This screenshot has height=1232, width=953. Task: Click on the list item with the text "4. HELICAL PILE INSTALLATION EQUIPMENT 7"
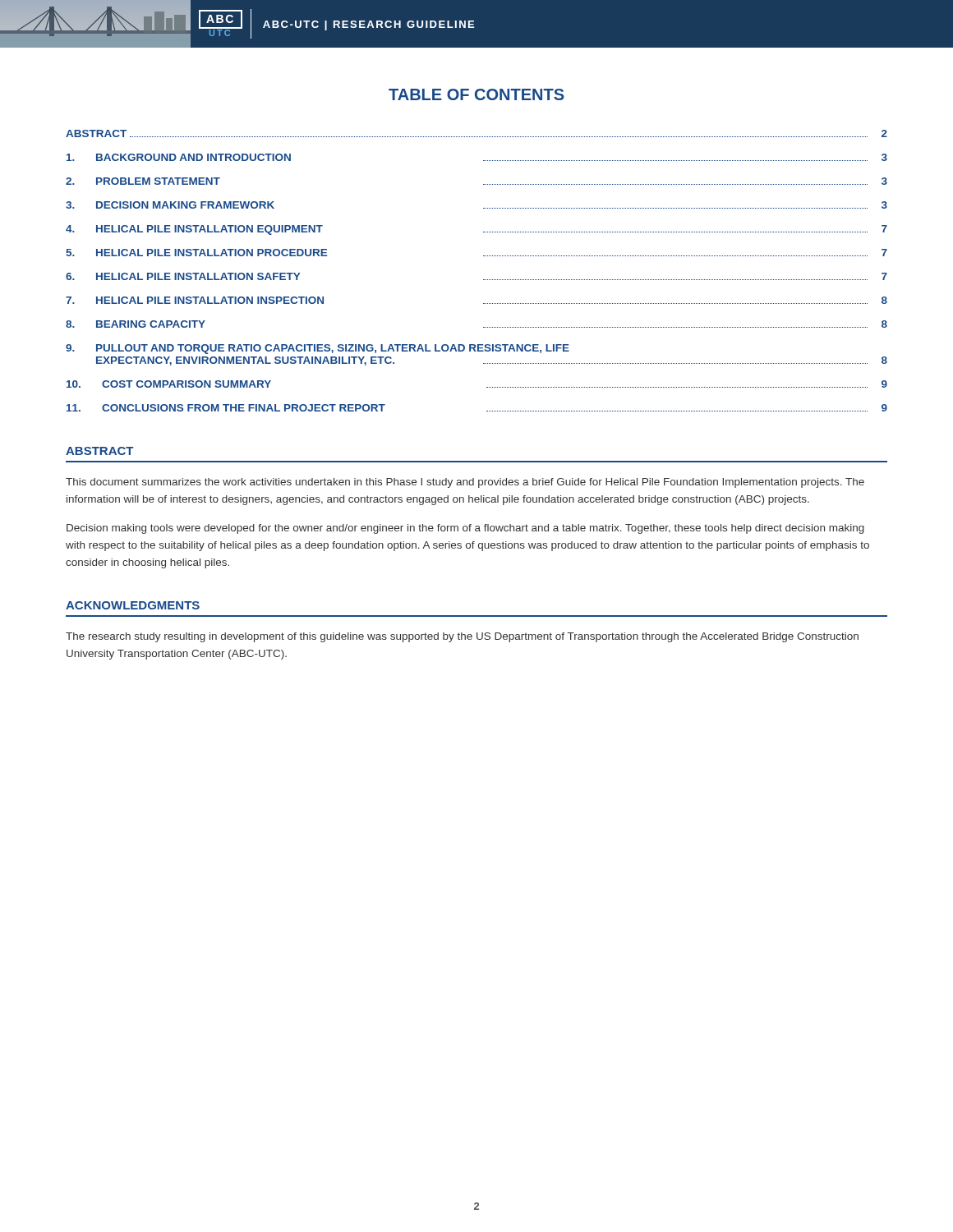(476, 229)
